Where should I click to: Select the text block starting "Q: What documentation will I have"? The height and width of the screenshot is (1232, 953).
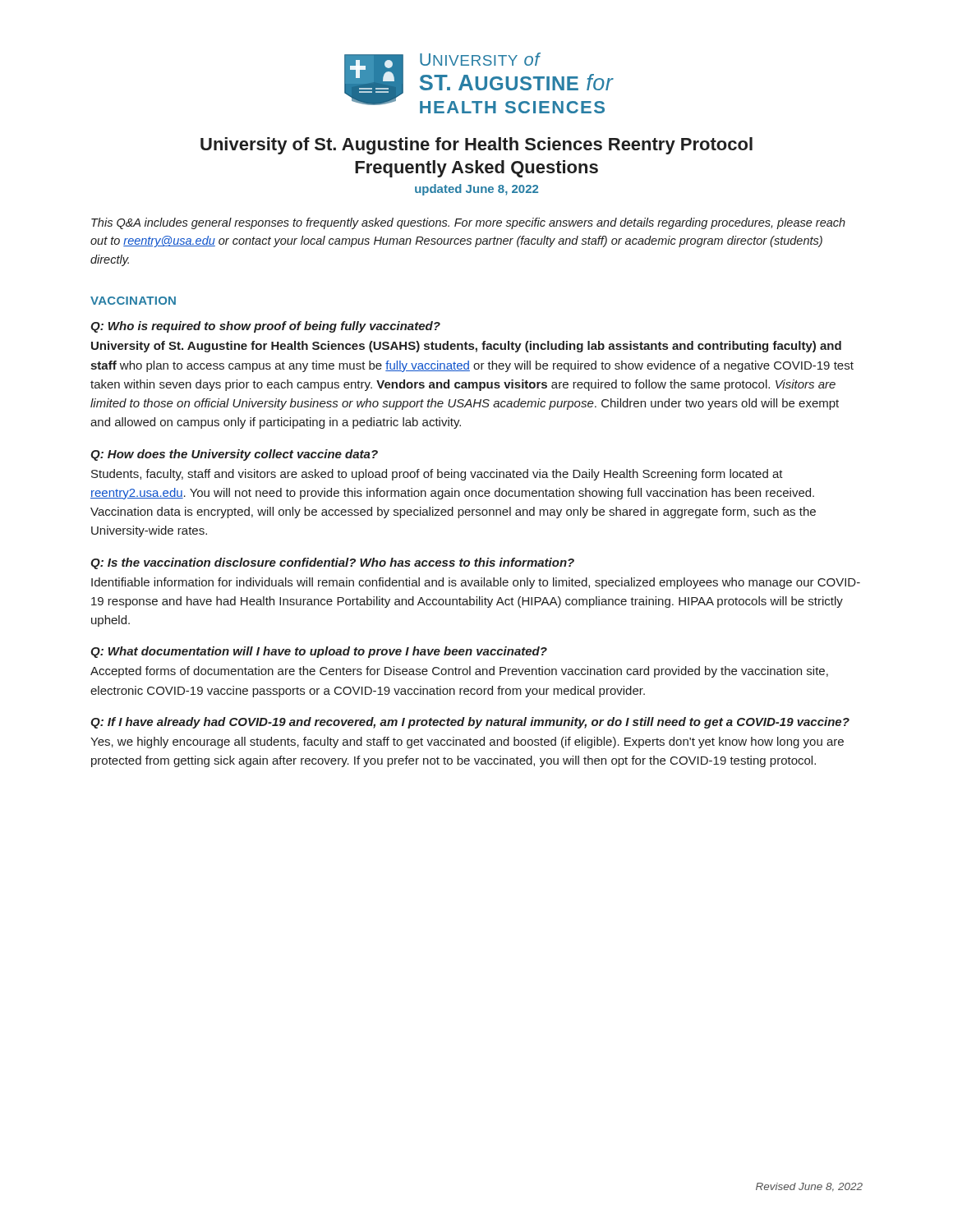click(476, 672)
